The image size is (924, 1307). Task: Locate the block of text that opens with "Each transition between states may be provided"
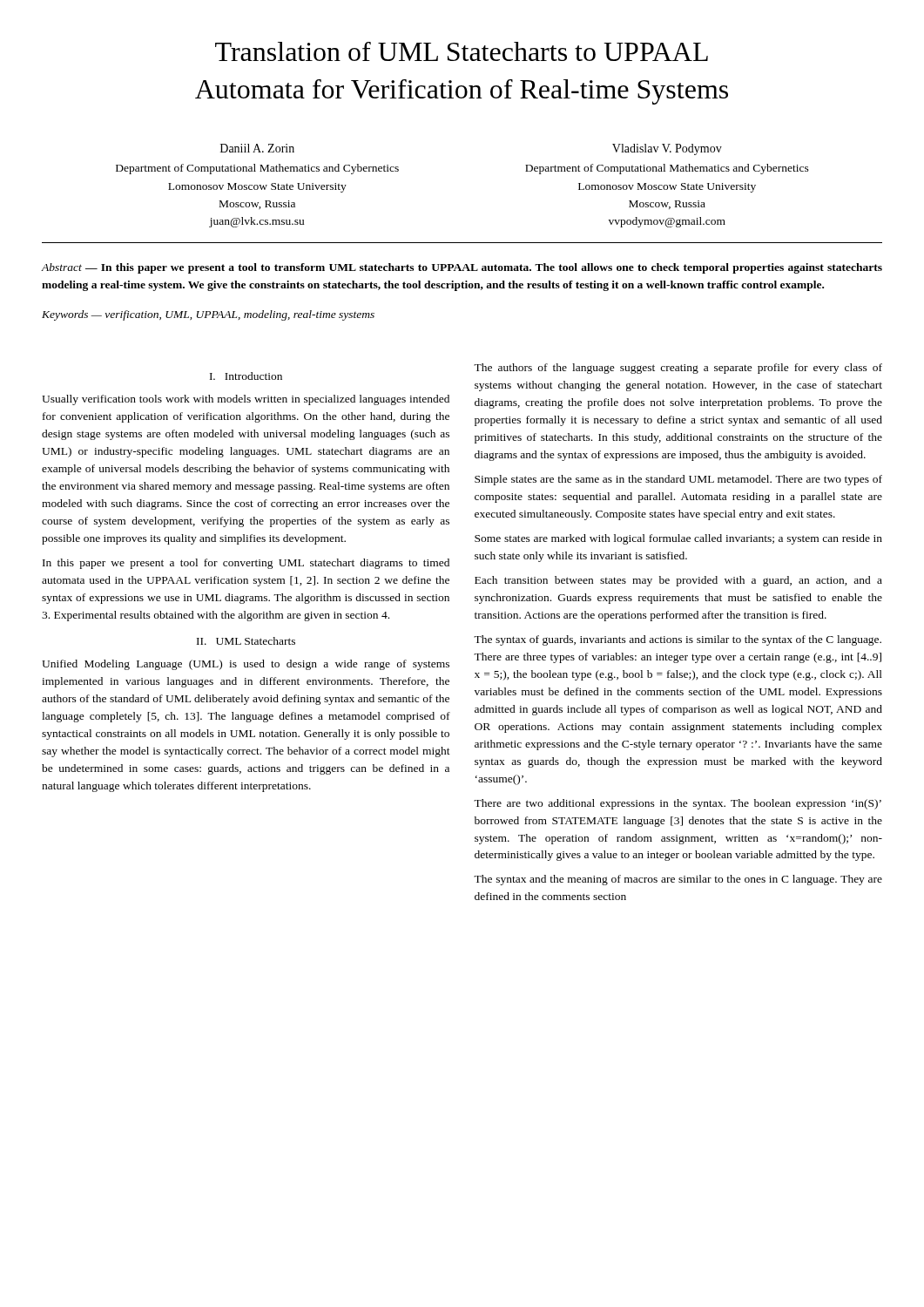point(678,598)
